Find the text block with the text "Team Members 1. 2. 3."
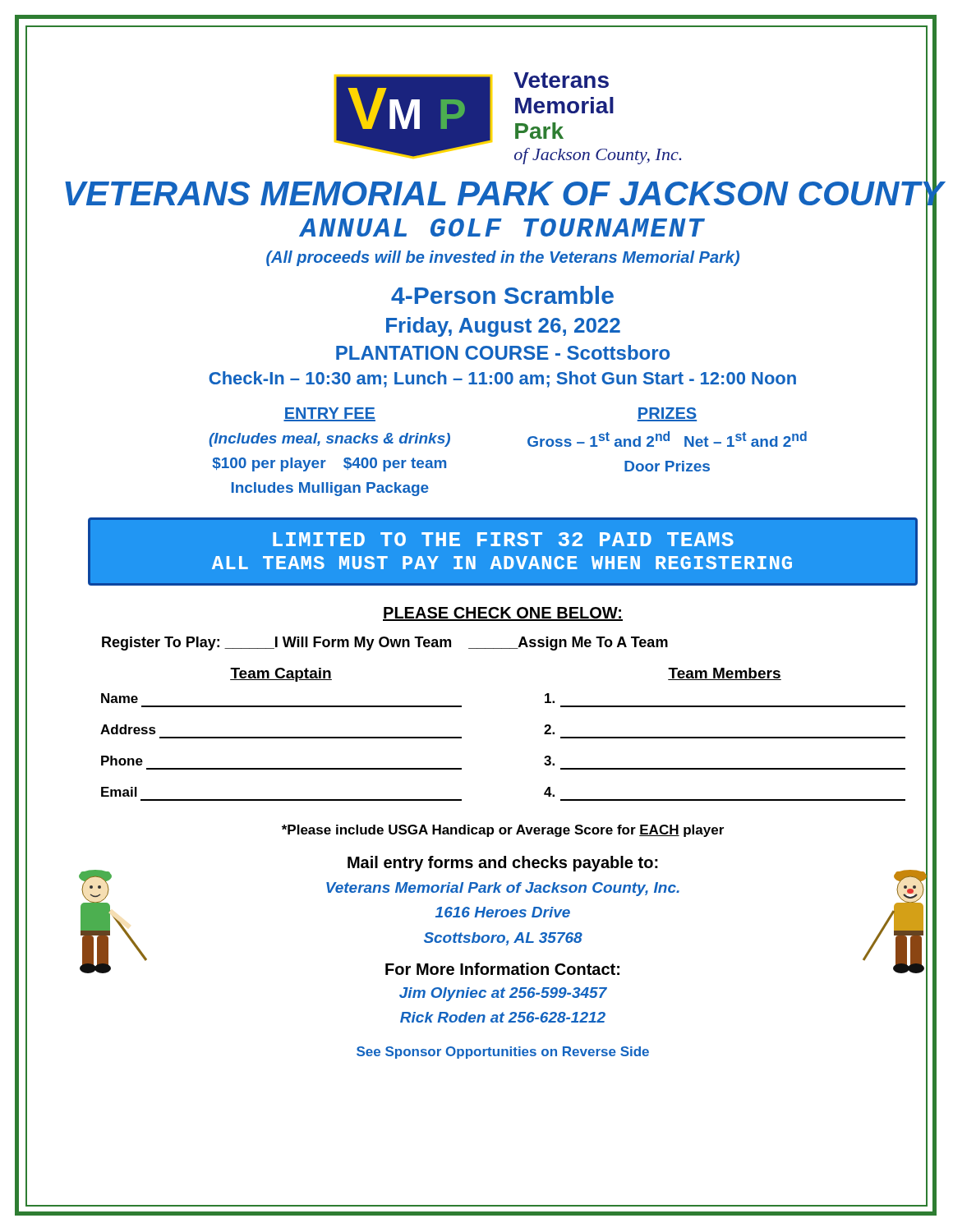 725,732
